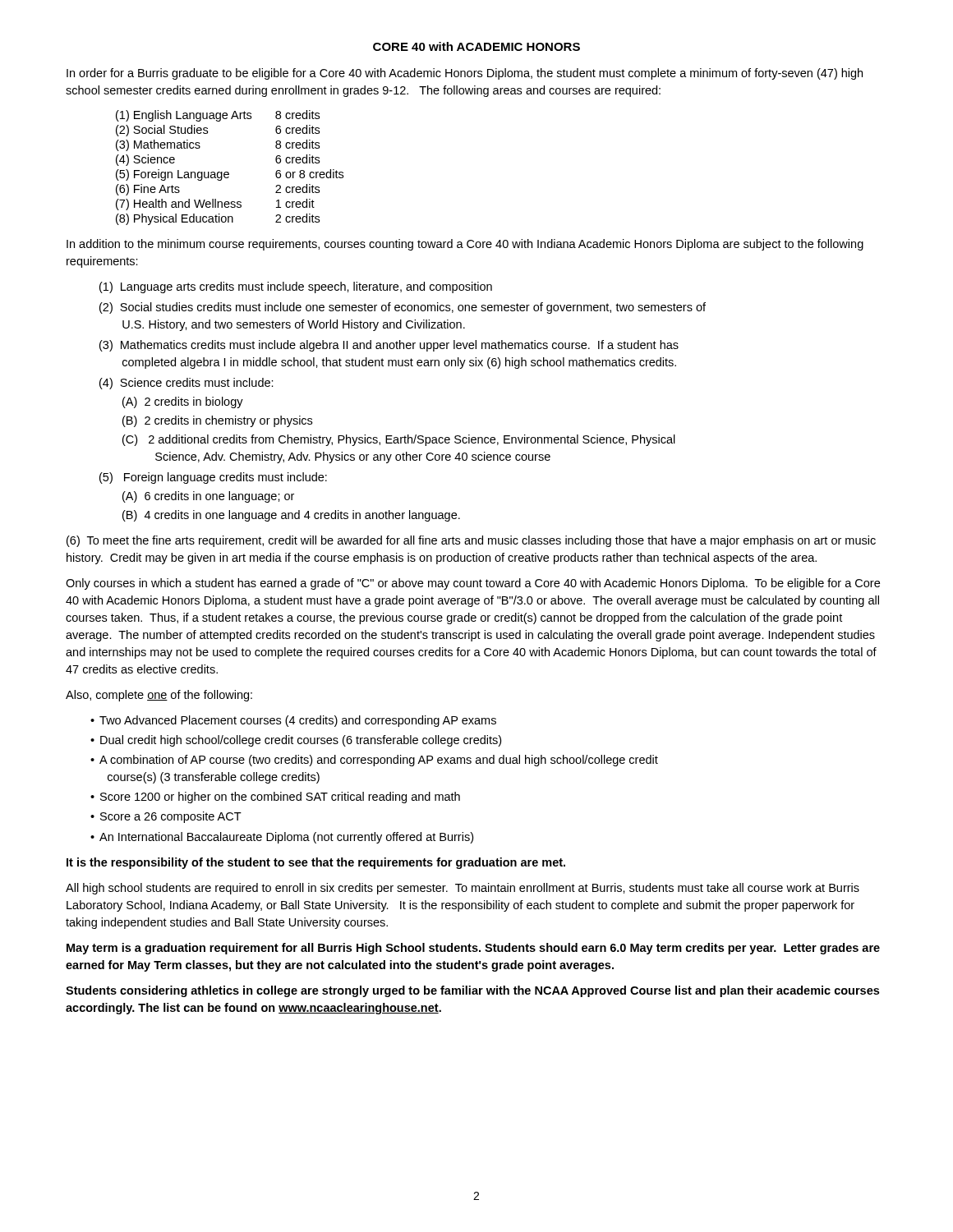Where is the section header that starts "It is the responsibility of the student to"?

coord(316,862)
